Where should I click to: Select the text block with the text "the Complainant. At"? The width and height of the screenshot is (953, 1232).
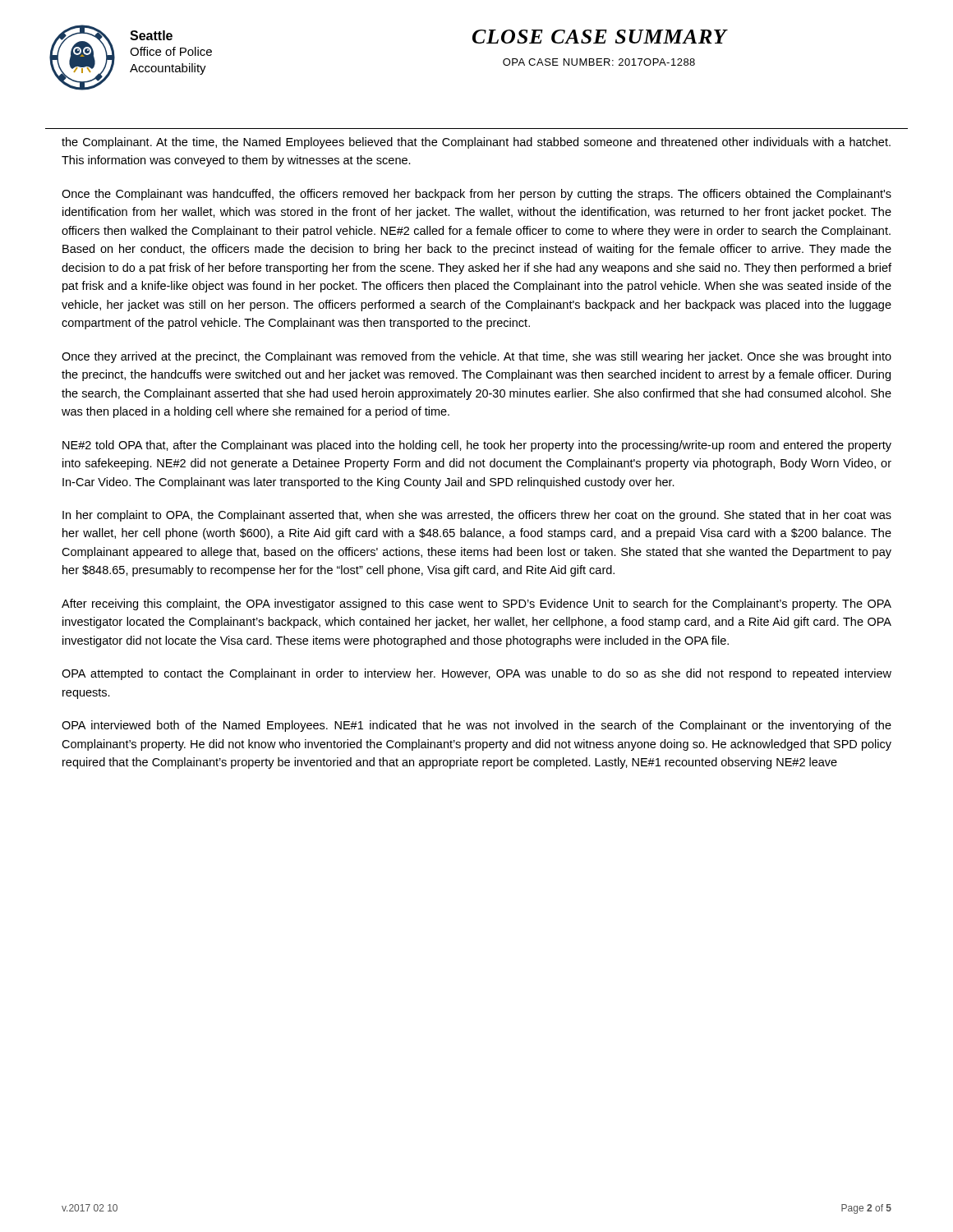coord(476,151)
